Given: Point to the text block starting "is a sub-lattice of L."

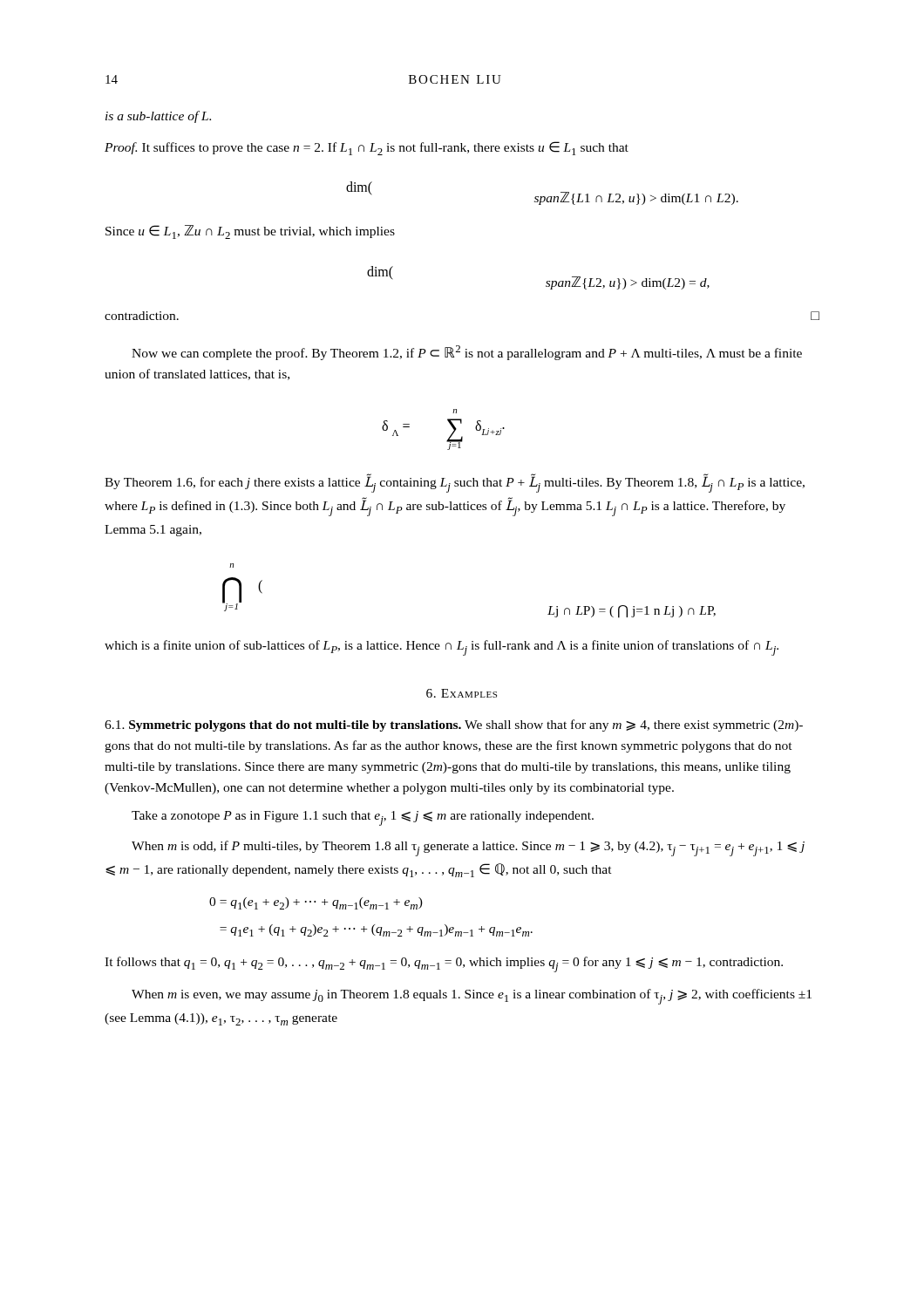Looking at the screenshot, I should [x=158, y=116].
